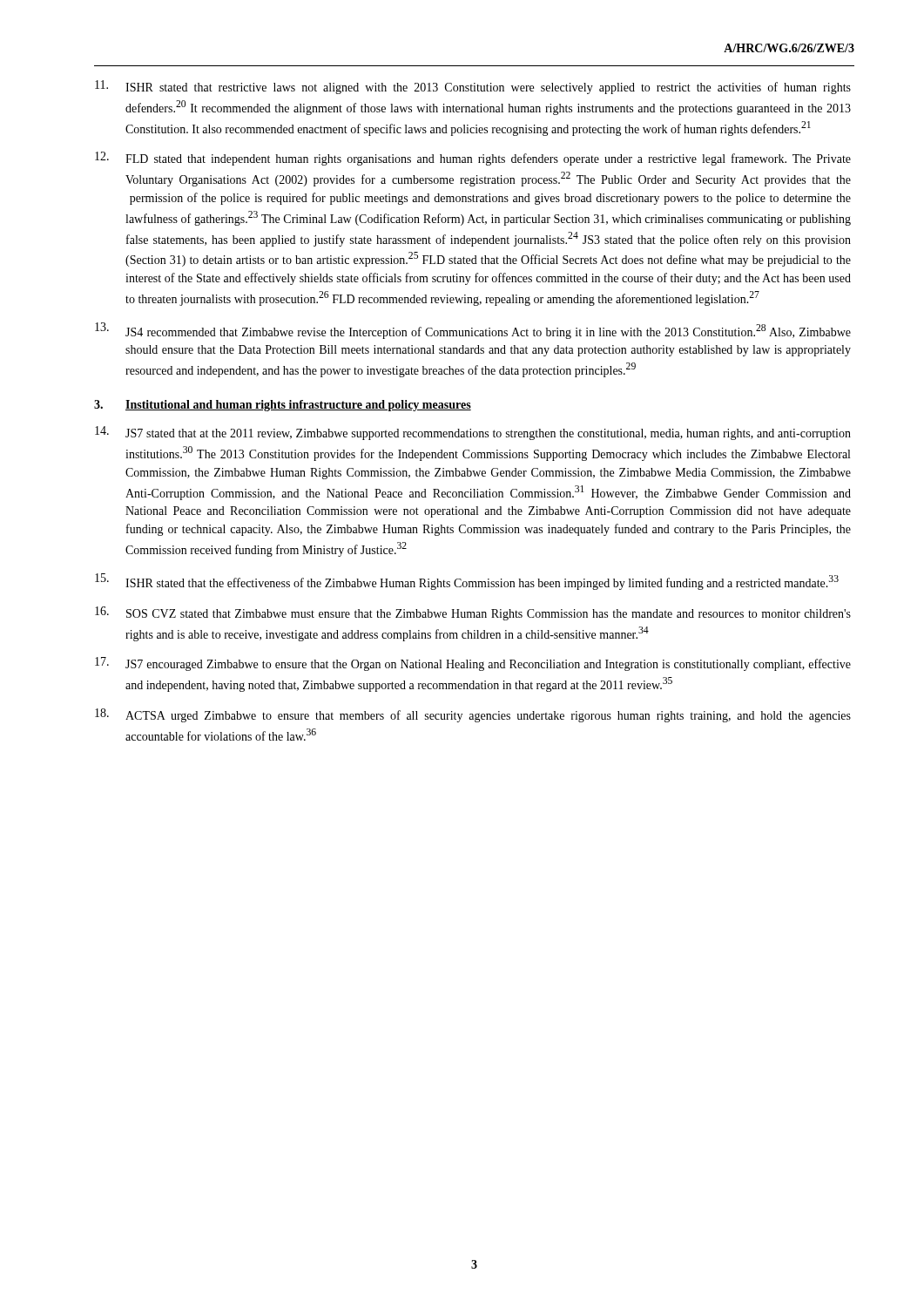Where is the passage that starts "JS4 recommended that Zimbabwe revise"?
Image resolution: width=924 pixels, height=1307 pixels.
[x=472, y=350]
